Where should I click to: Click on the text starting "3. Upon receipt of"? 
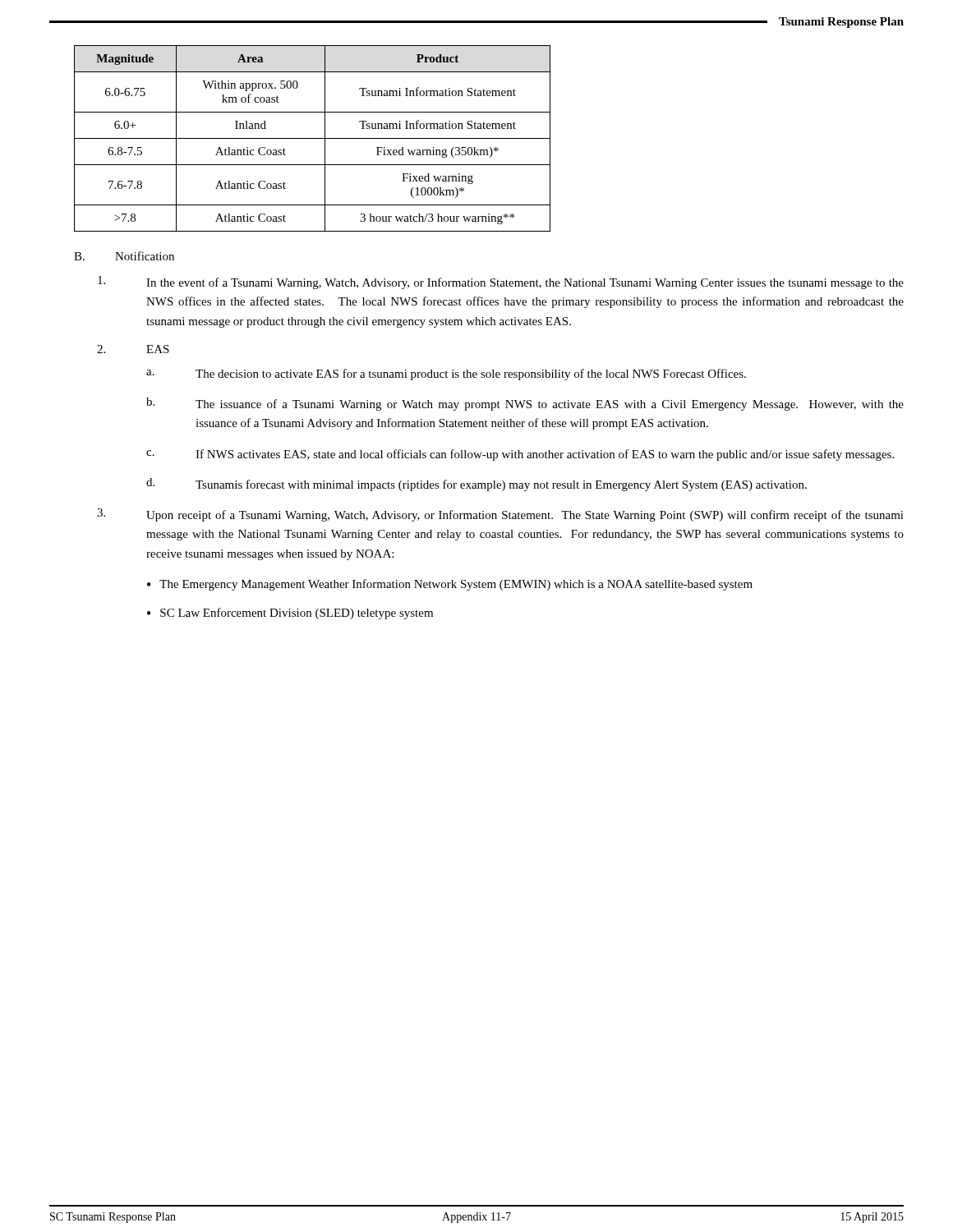(489, 535)
